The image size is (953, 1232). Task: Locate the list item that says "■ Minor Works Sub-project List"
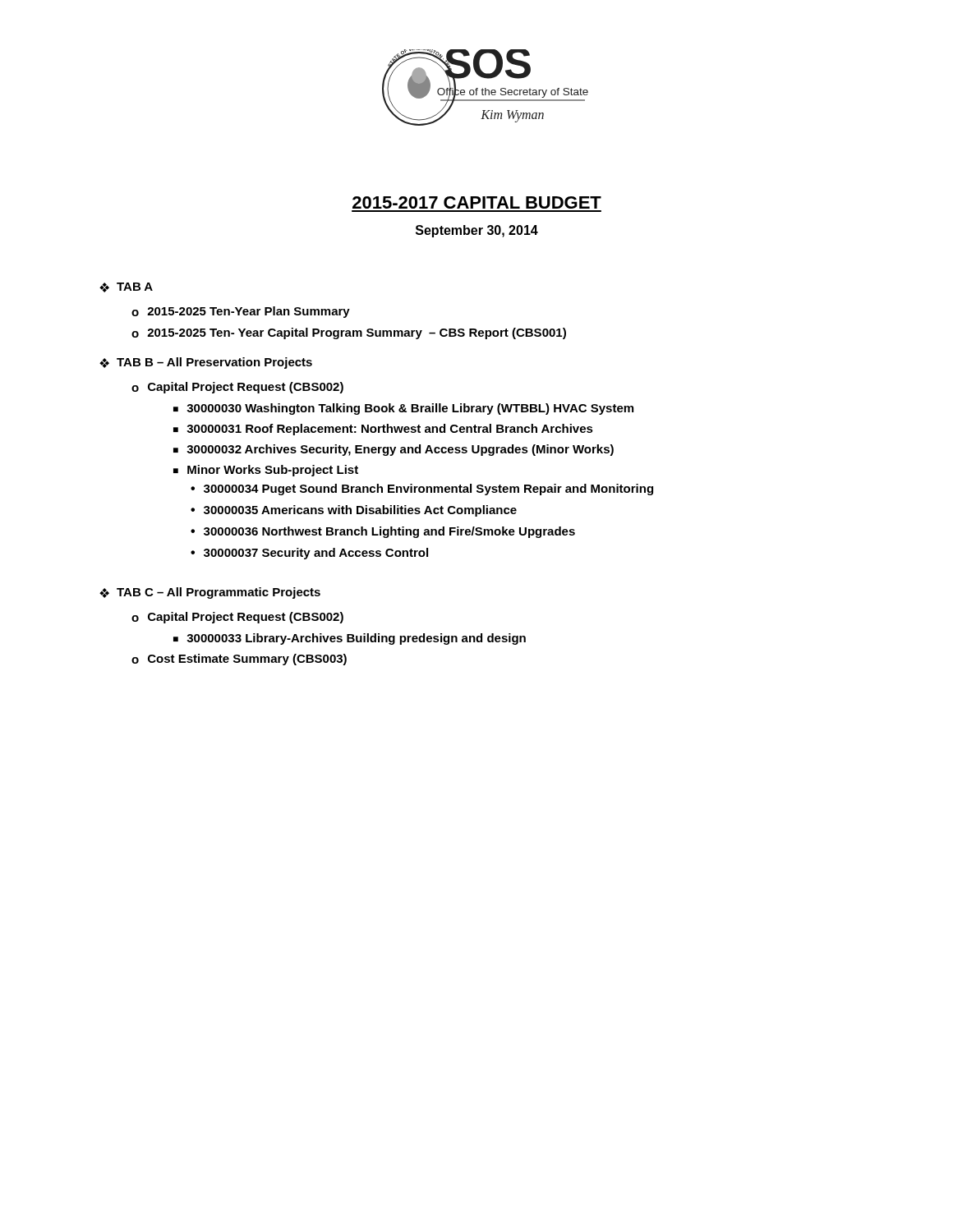point(413,515)
